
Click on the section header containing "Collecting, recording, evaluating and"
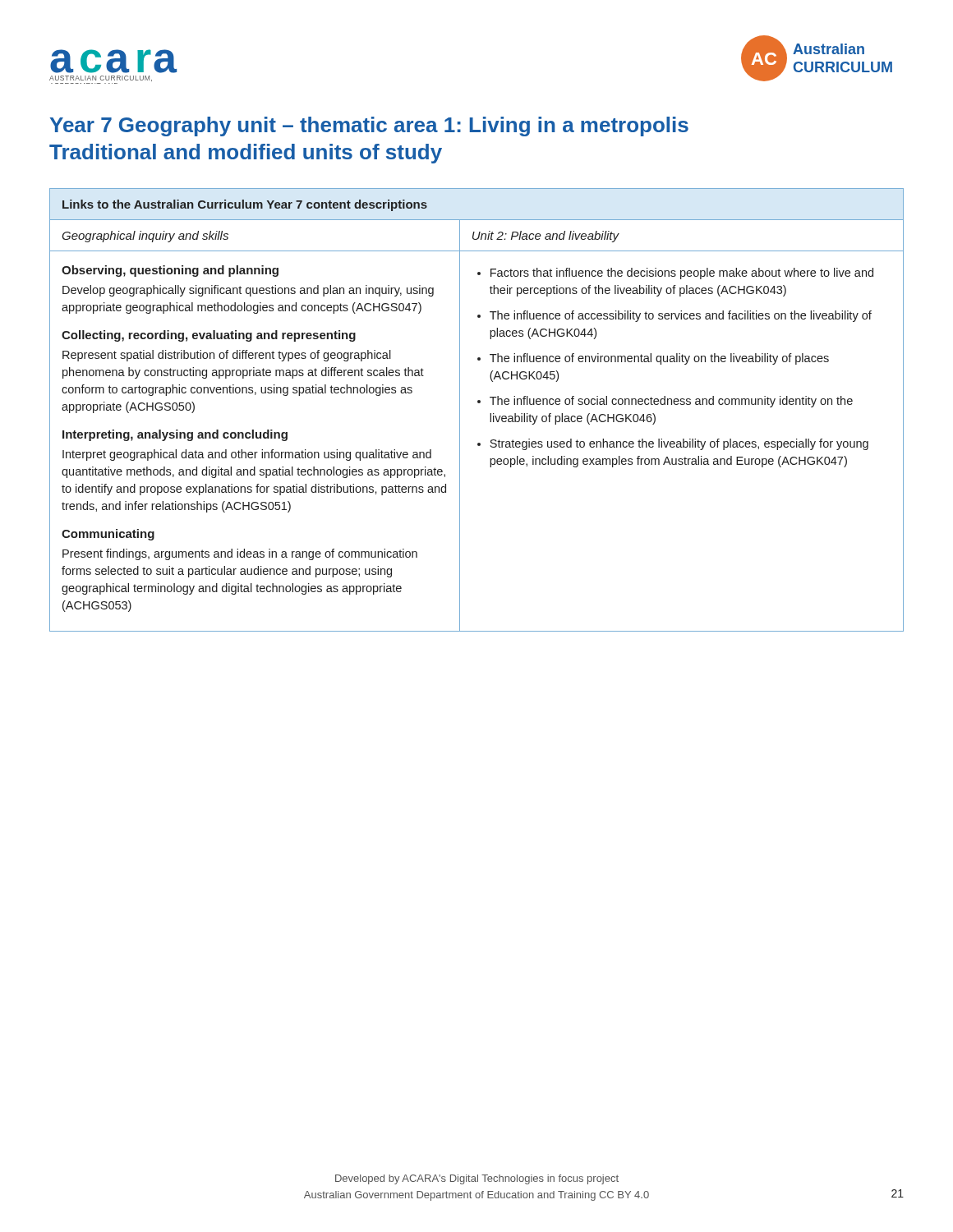(x=209, y=335)
